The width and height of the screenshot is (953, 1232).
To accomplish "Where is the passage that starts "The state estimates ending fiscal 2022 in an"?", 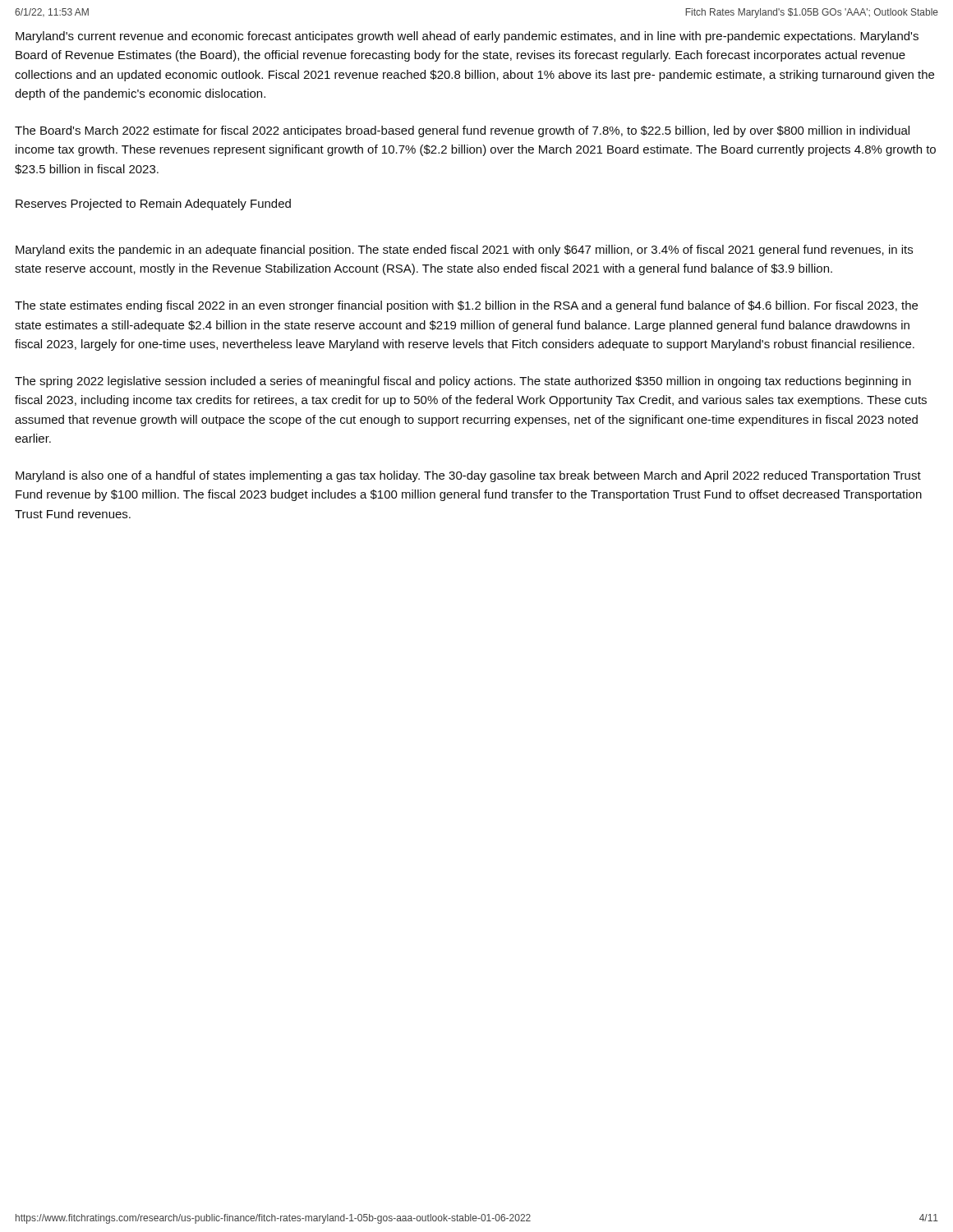I will tap(467, 324).
